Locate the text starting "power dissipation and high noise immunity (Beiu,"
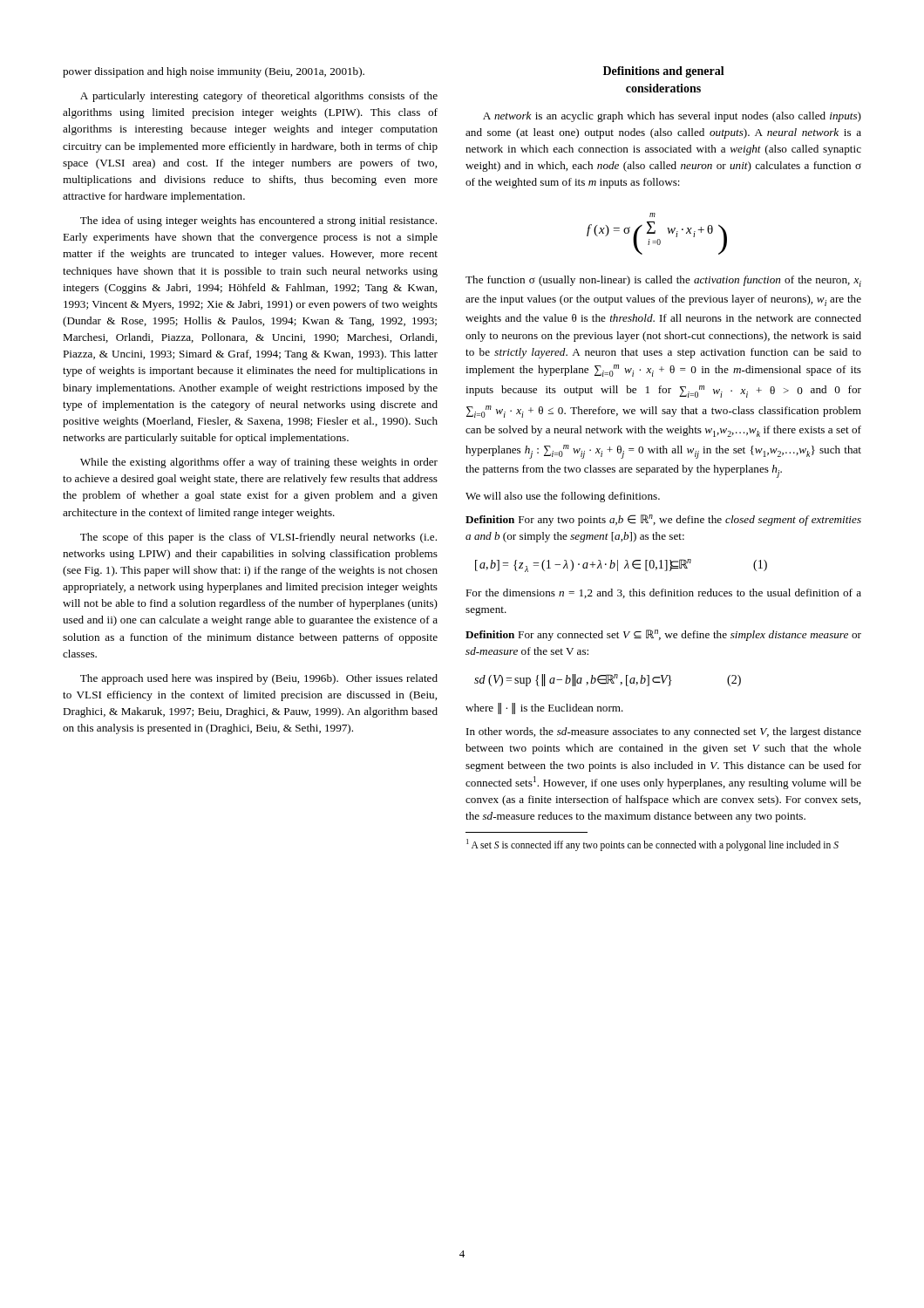 [250, 71]
